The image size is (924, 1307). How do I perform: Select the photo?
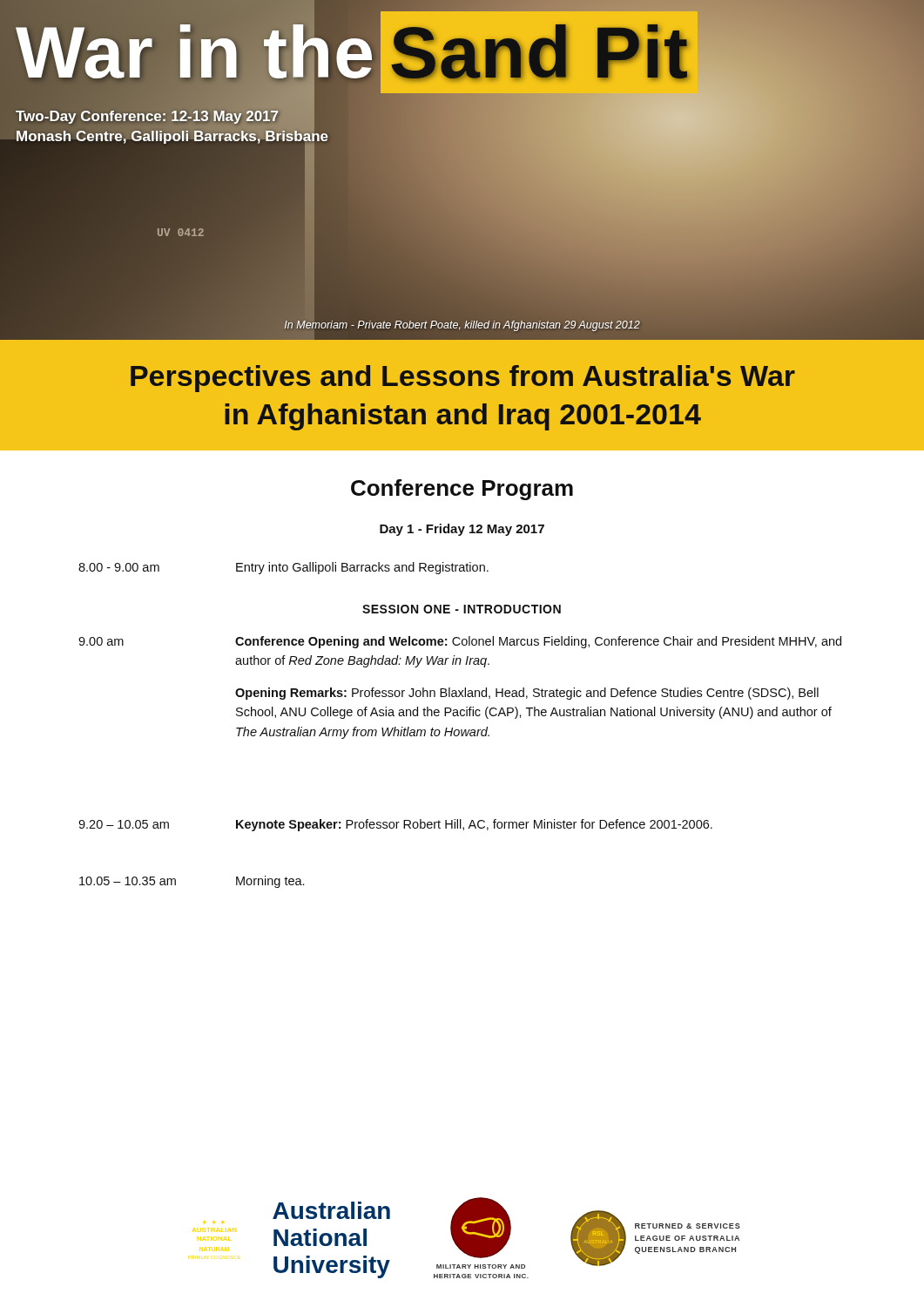[462, 170]
